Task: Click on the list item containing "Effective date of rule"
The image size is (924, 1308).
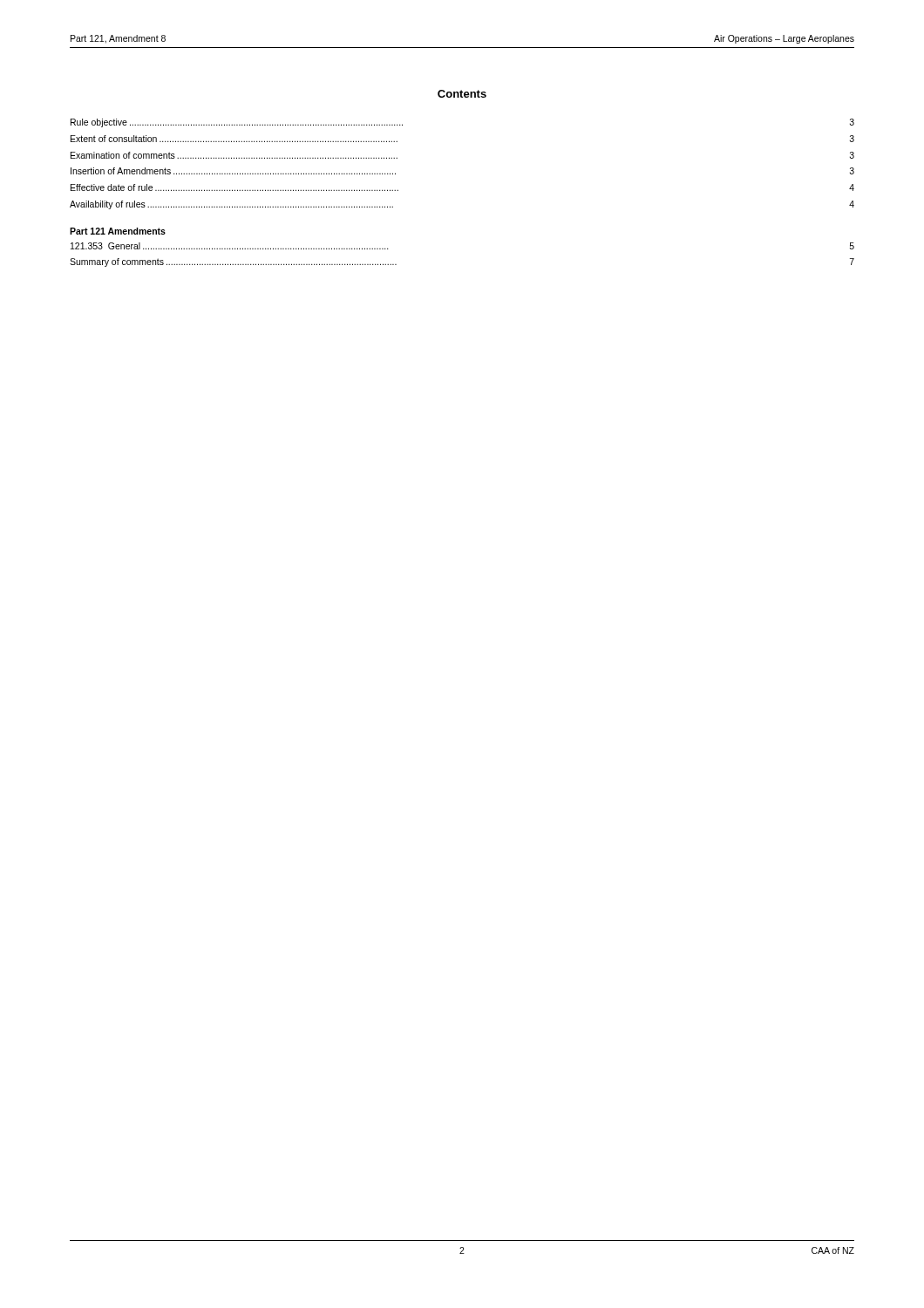Action: pos(118,187)
